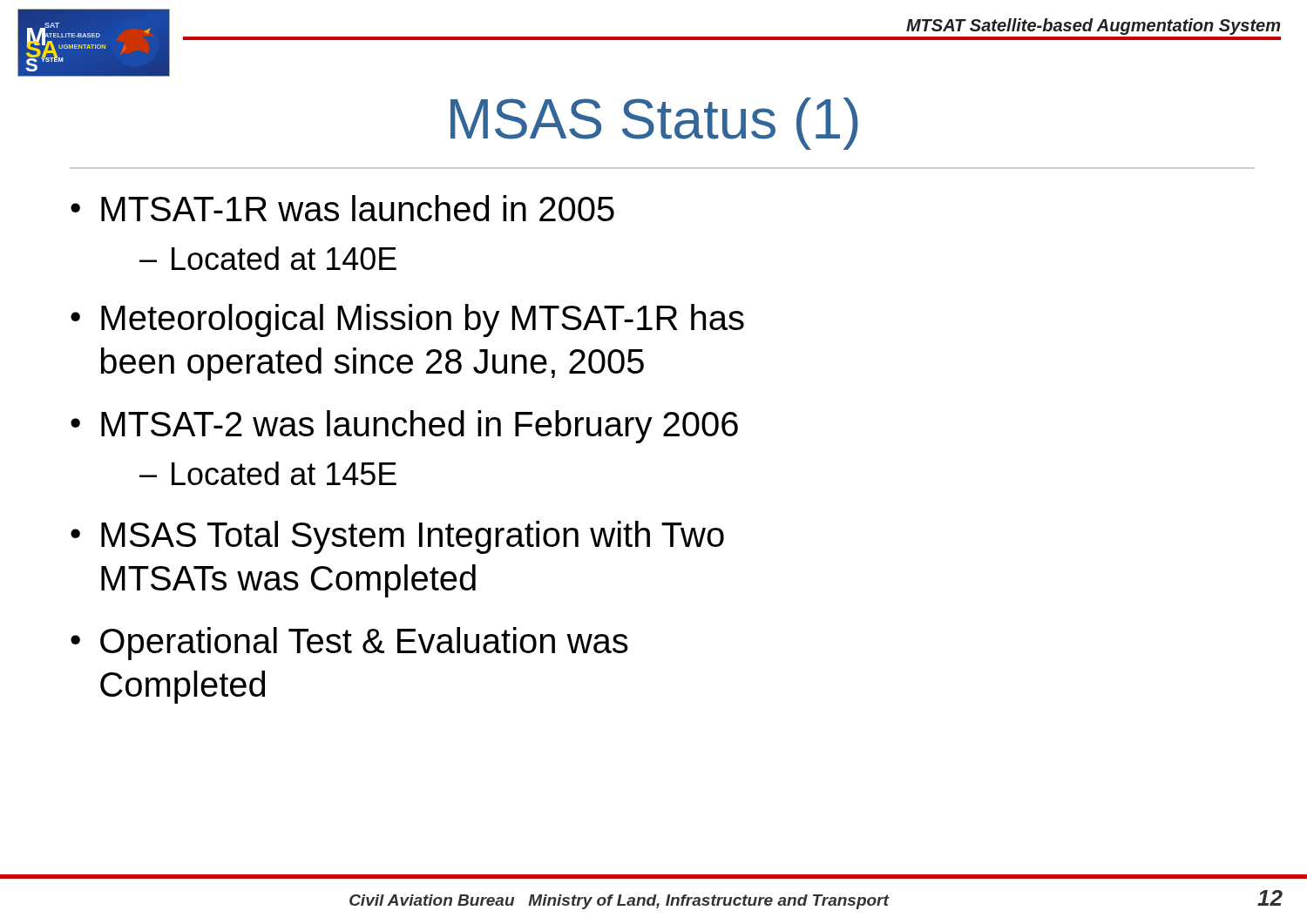Click a logo
The height and width of the screenshot is (924, 1307).
94,43
